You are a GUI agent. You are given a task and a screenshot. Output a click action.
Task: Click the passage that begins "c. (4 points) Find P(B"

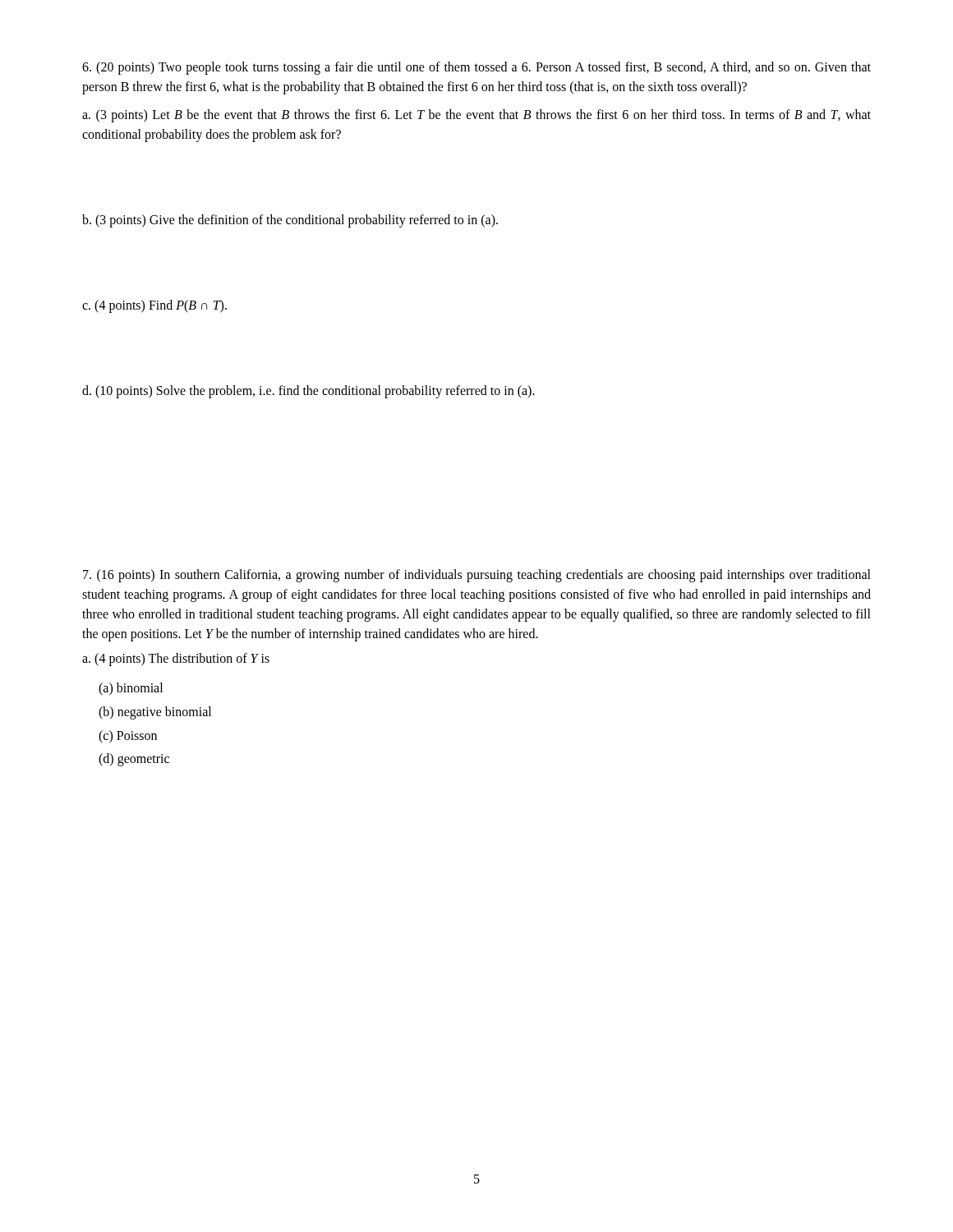pyautogui.click(x=155, y=305)
